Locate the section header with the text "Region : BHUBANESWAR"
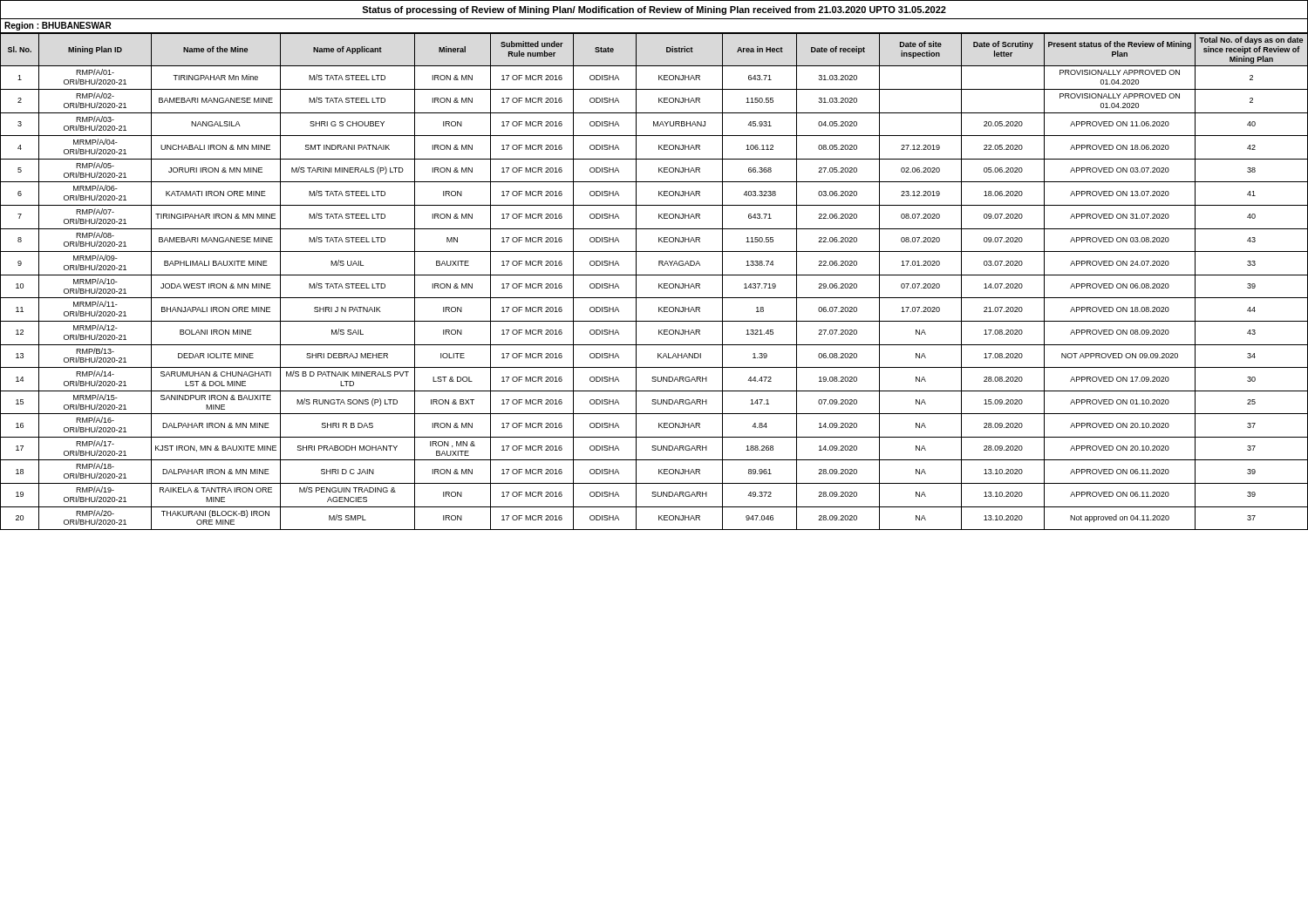 58,26
